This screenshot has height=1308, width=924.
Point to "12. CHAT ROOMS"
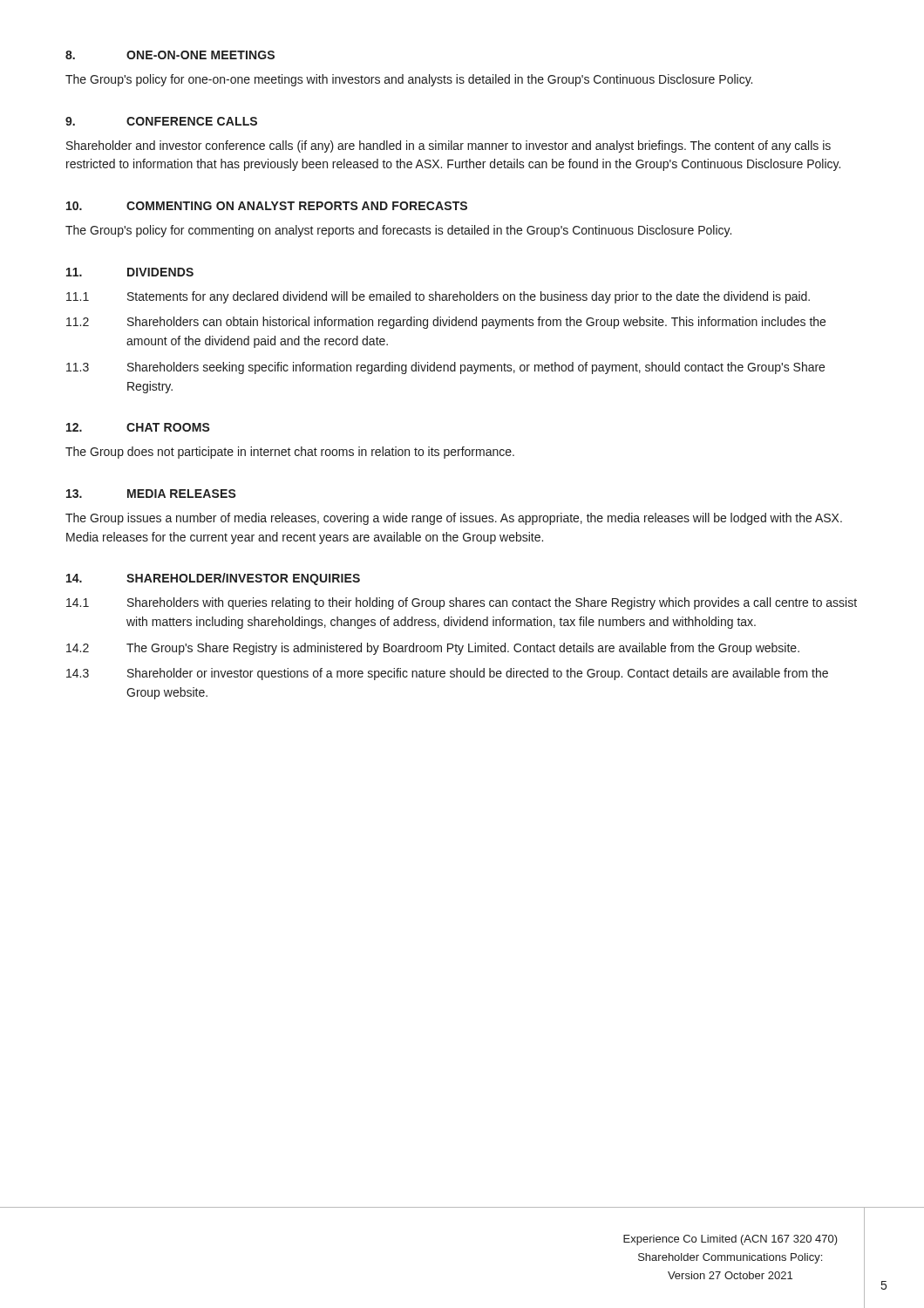click(x=138, y=427)
